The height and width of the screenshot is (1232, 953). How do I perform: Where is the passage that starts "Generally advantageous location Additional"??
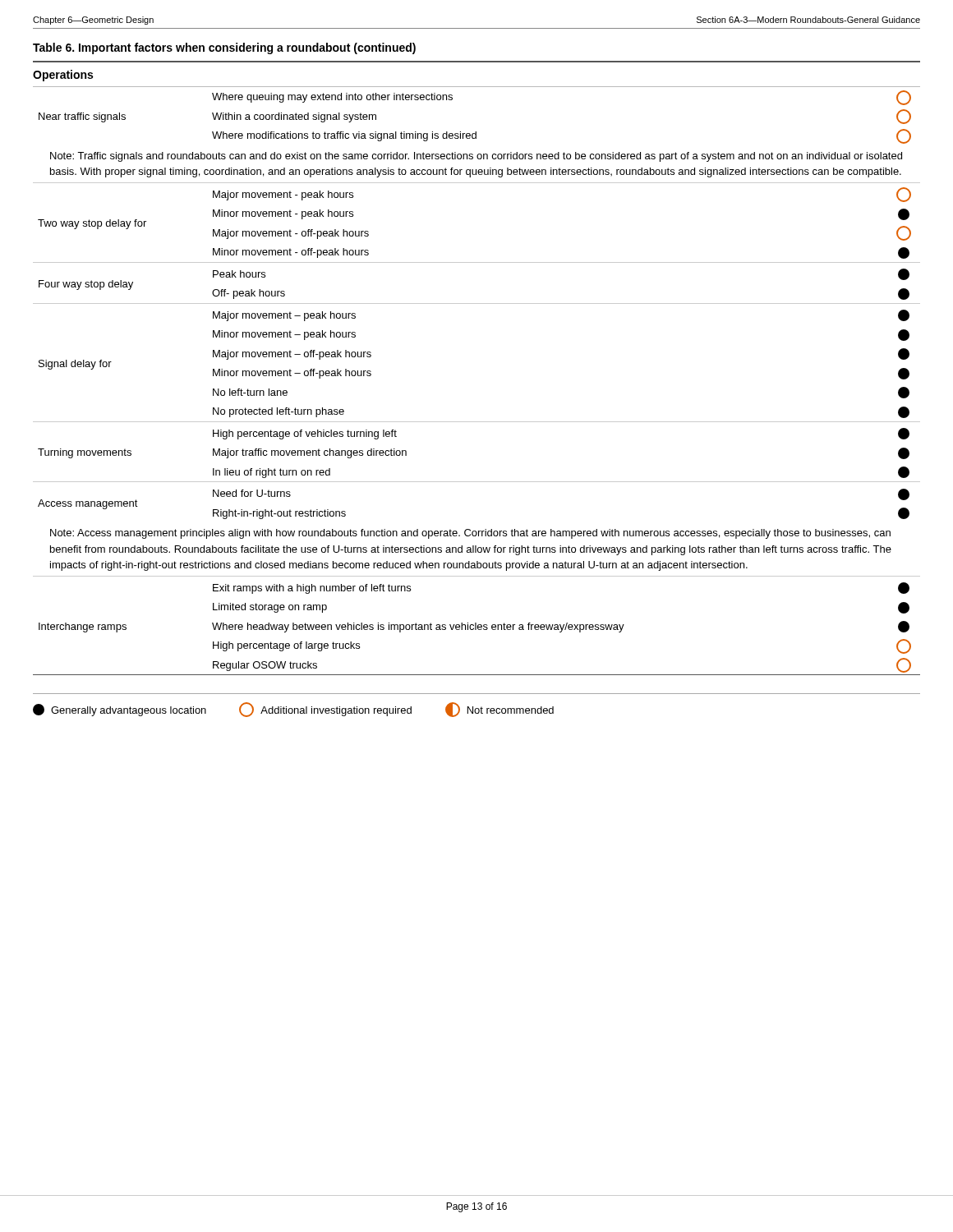pos(294,710)
